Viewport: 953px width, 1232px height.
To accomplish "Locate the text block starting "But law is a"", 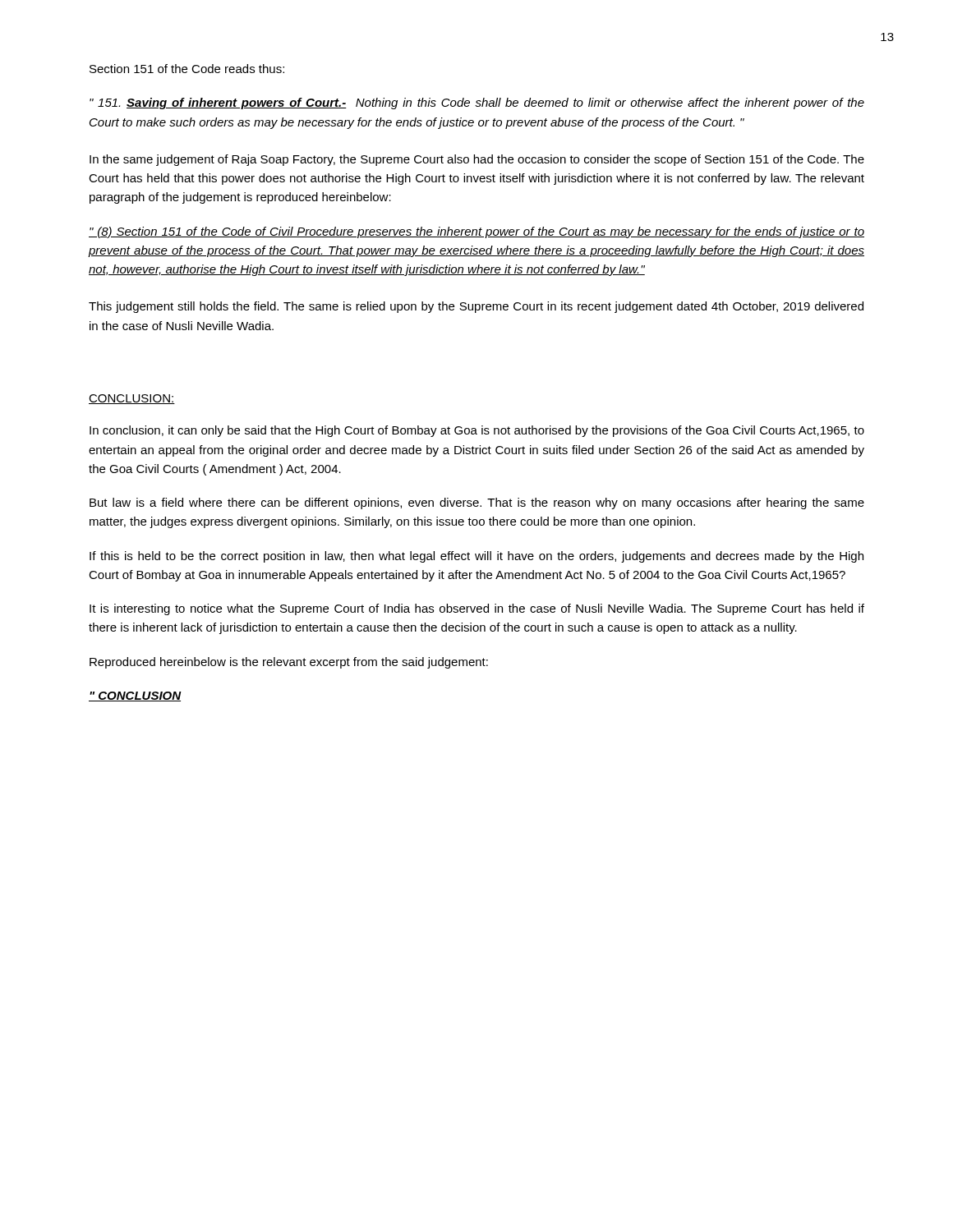I will point(476,512).
